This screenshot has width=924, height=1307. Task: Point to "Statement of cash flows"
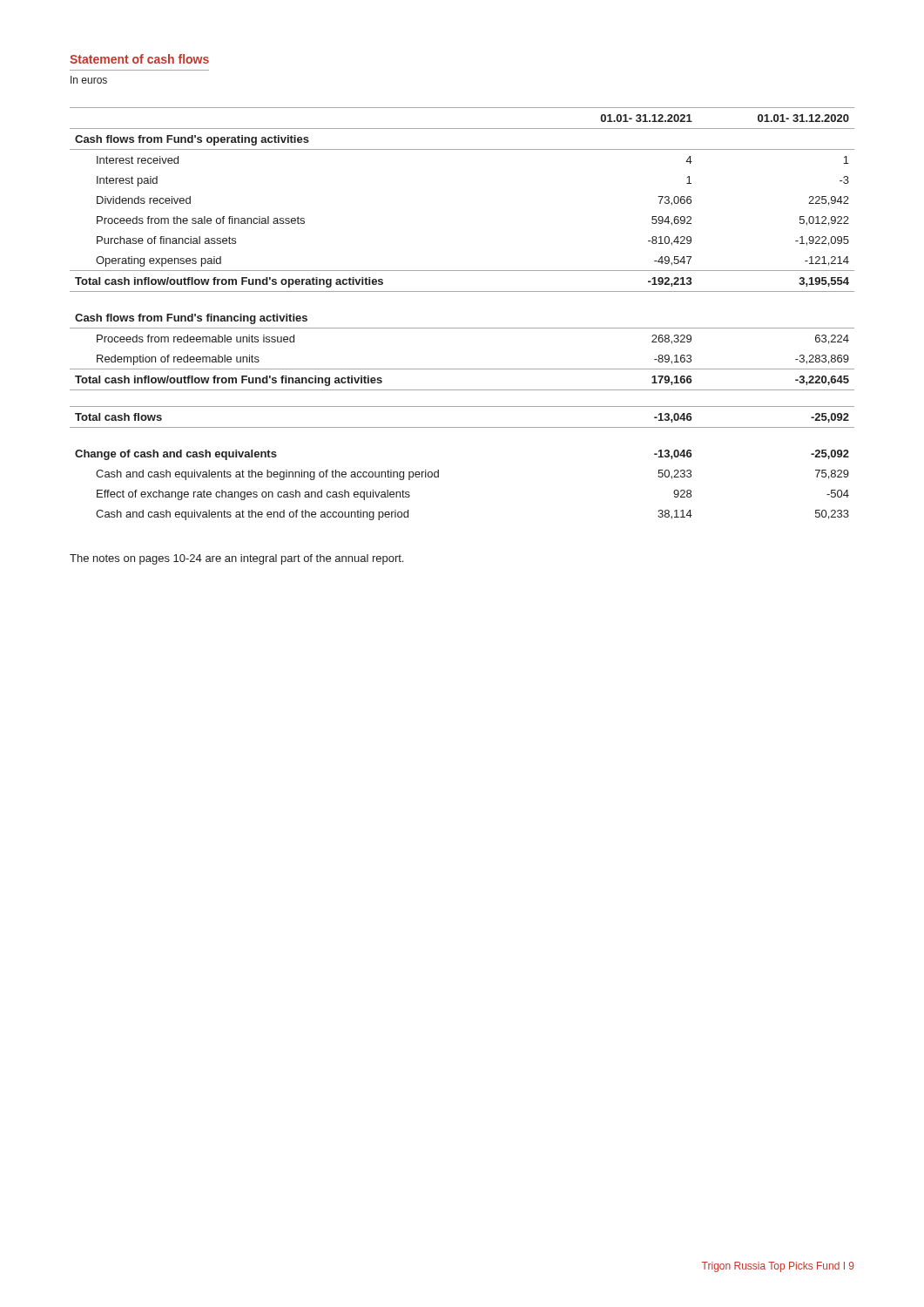tap(139, 59)
